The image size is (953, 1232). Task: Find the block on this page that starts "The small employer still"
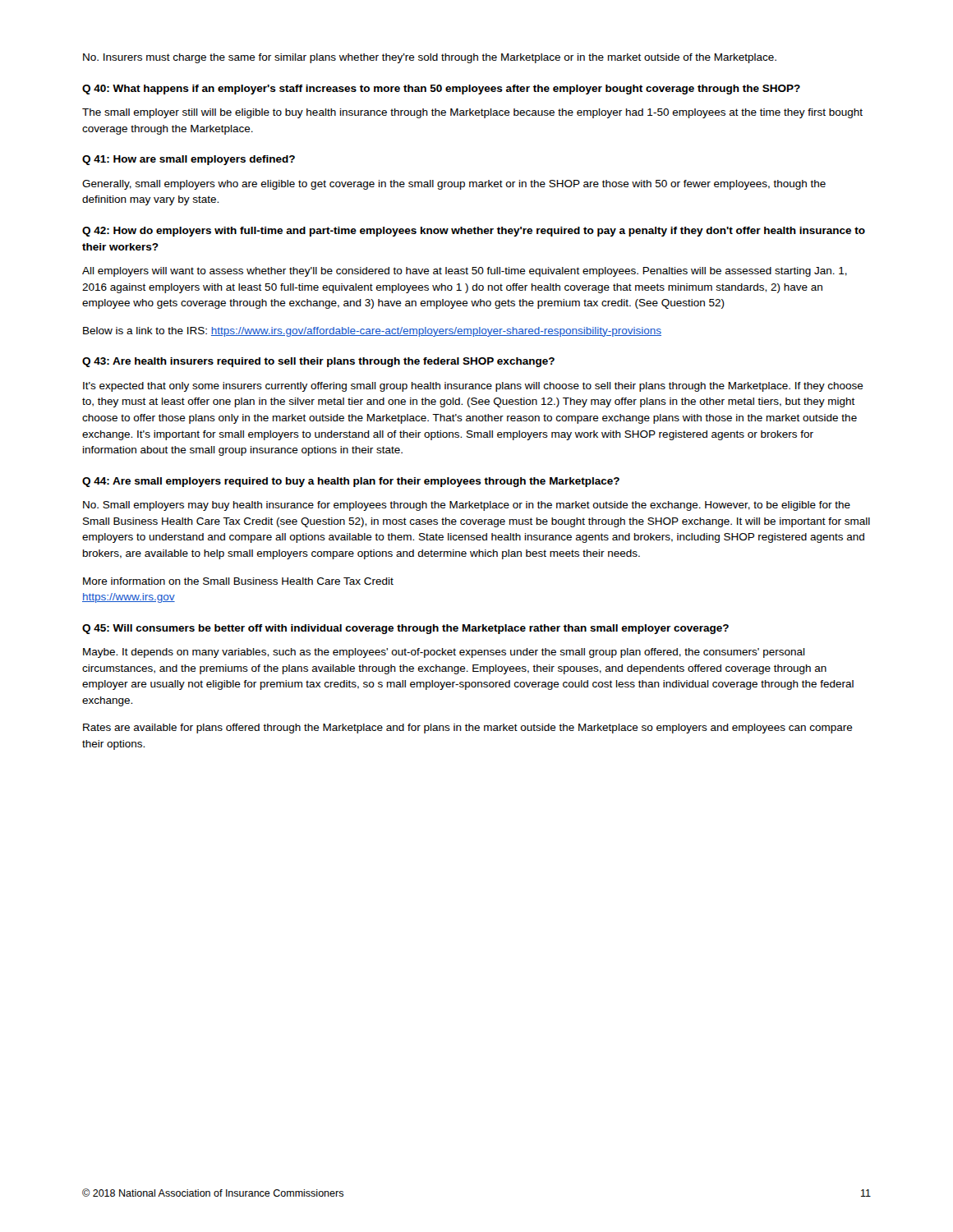(472, 120)
